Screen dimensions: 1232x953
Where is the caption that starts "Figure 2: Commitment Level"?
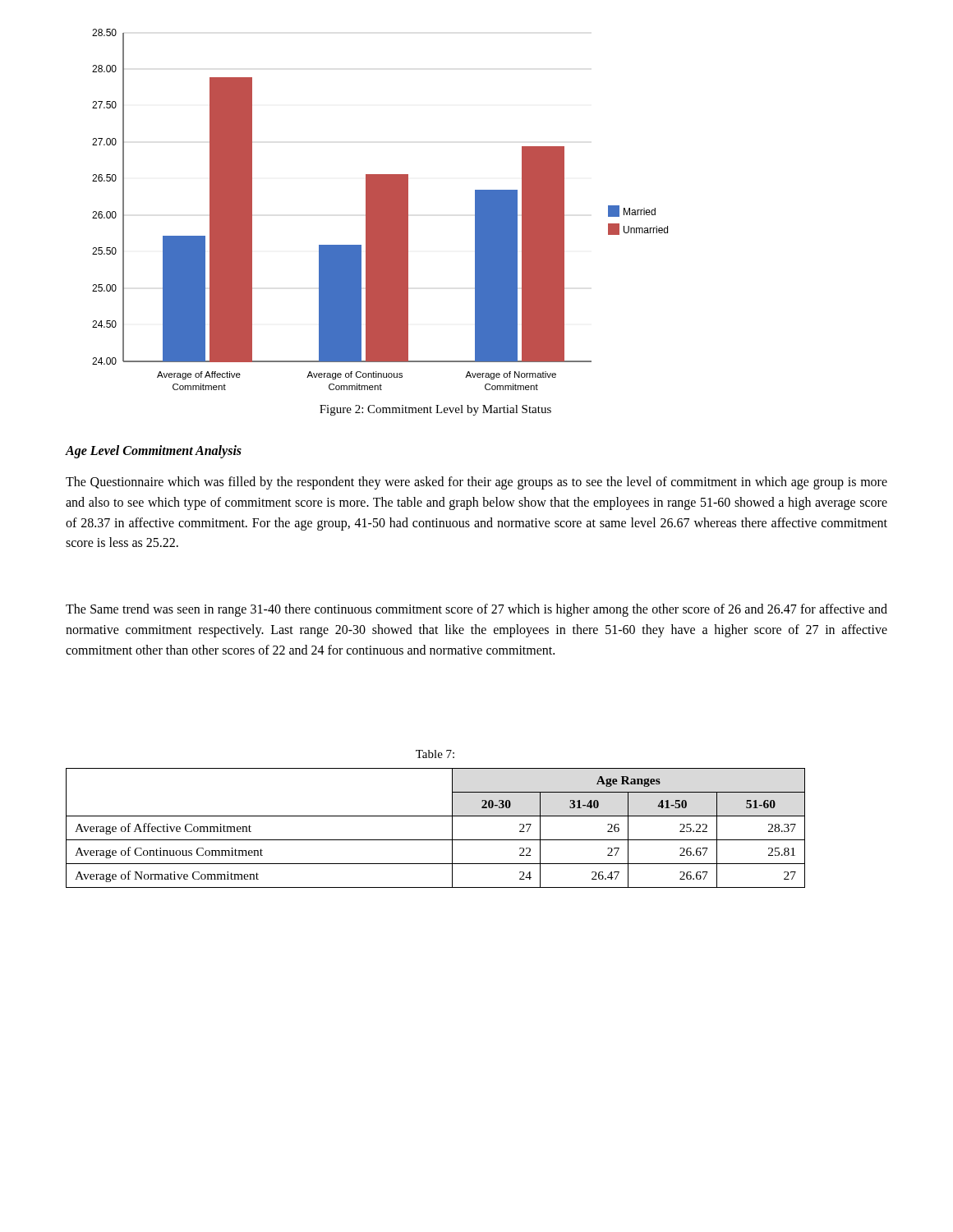point(435,409)
